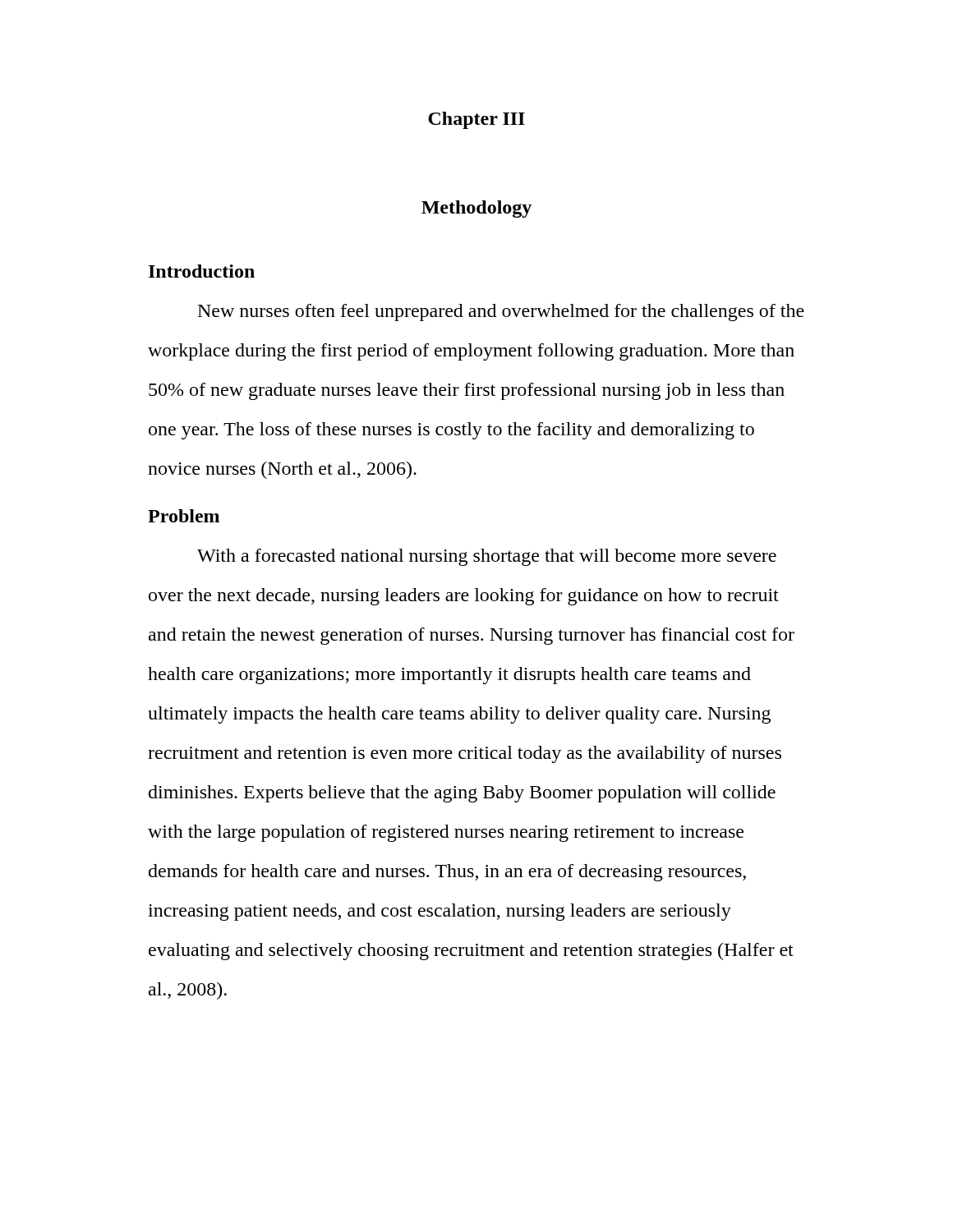Screen dimensions: 1232x953
Task: Navigate to the text starting "With a forecasted national nursing shortage"
Action: point(487,557)
